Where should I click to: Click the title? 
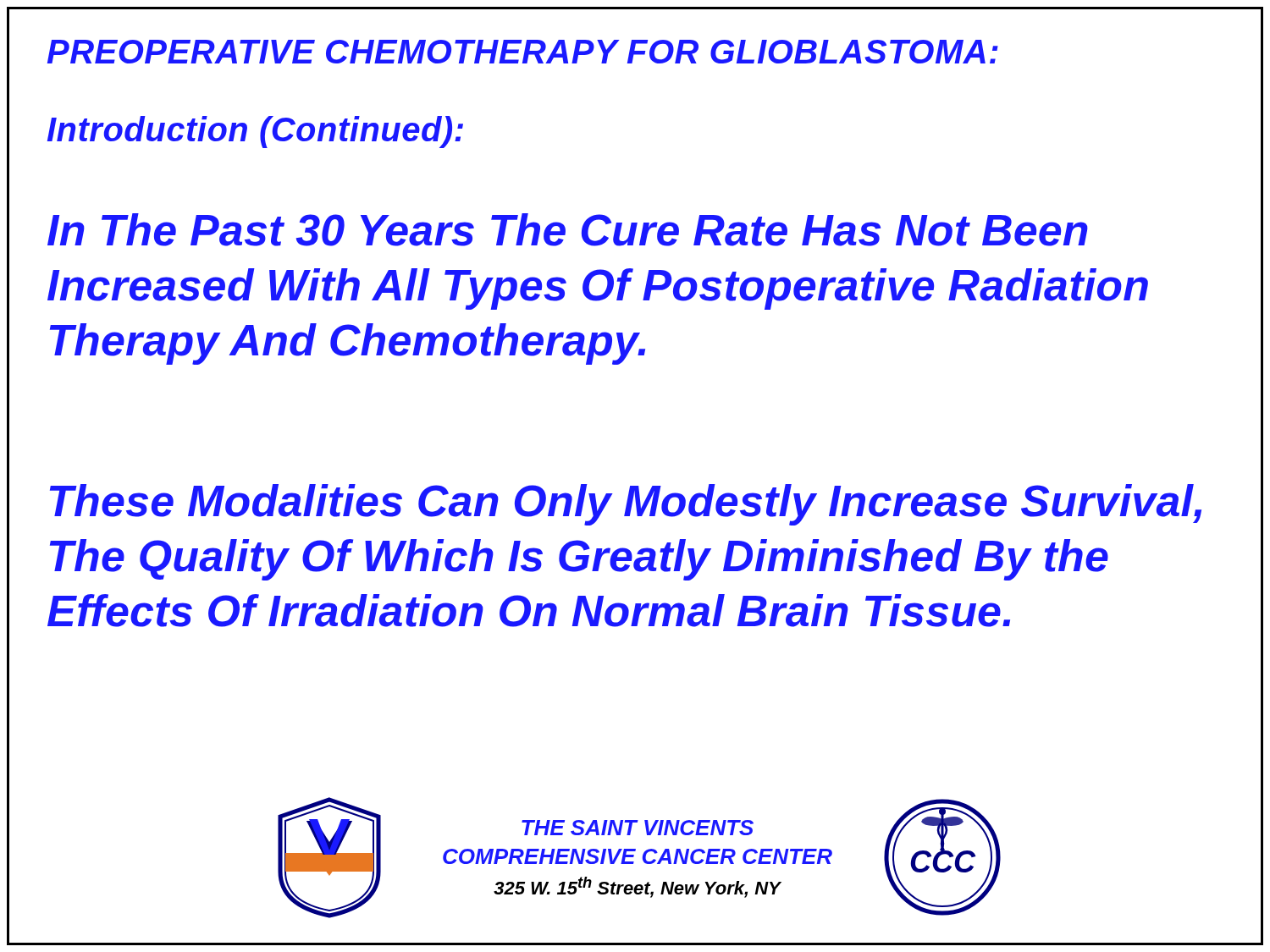(635, 52)
